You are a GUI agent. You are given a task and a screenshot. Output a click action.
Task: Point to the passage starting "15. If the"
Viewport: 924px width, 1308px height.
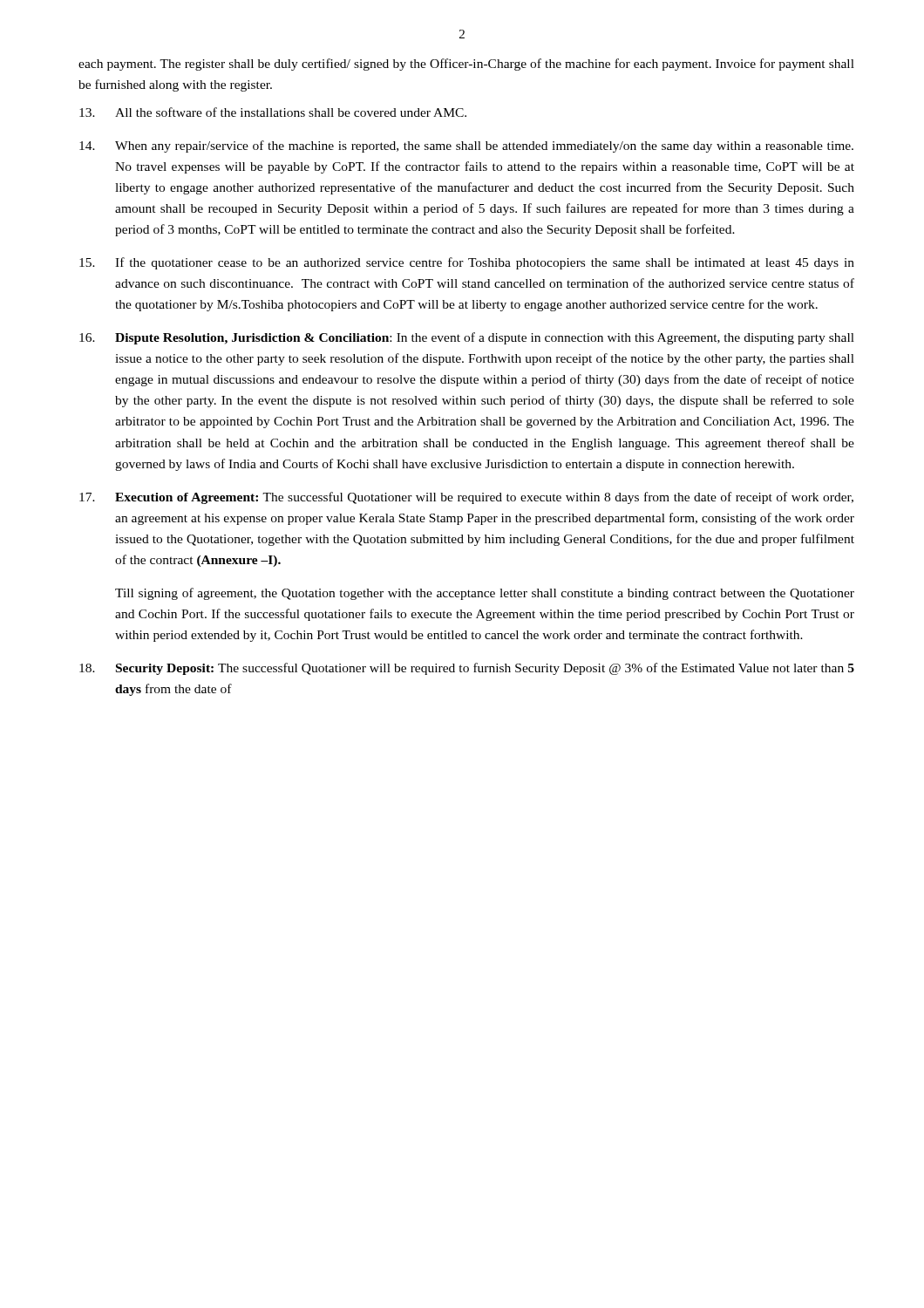pyautogui.click(x=466, y=284)
